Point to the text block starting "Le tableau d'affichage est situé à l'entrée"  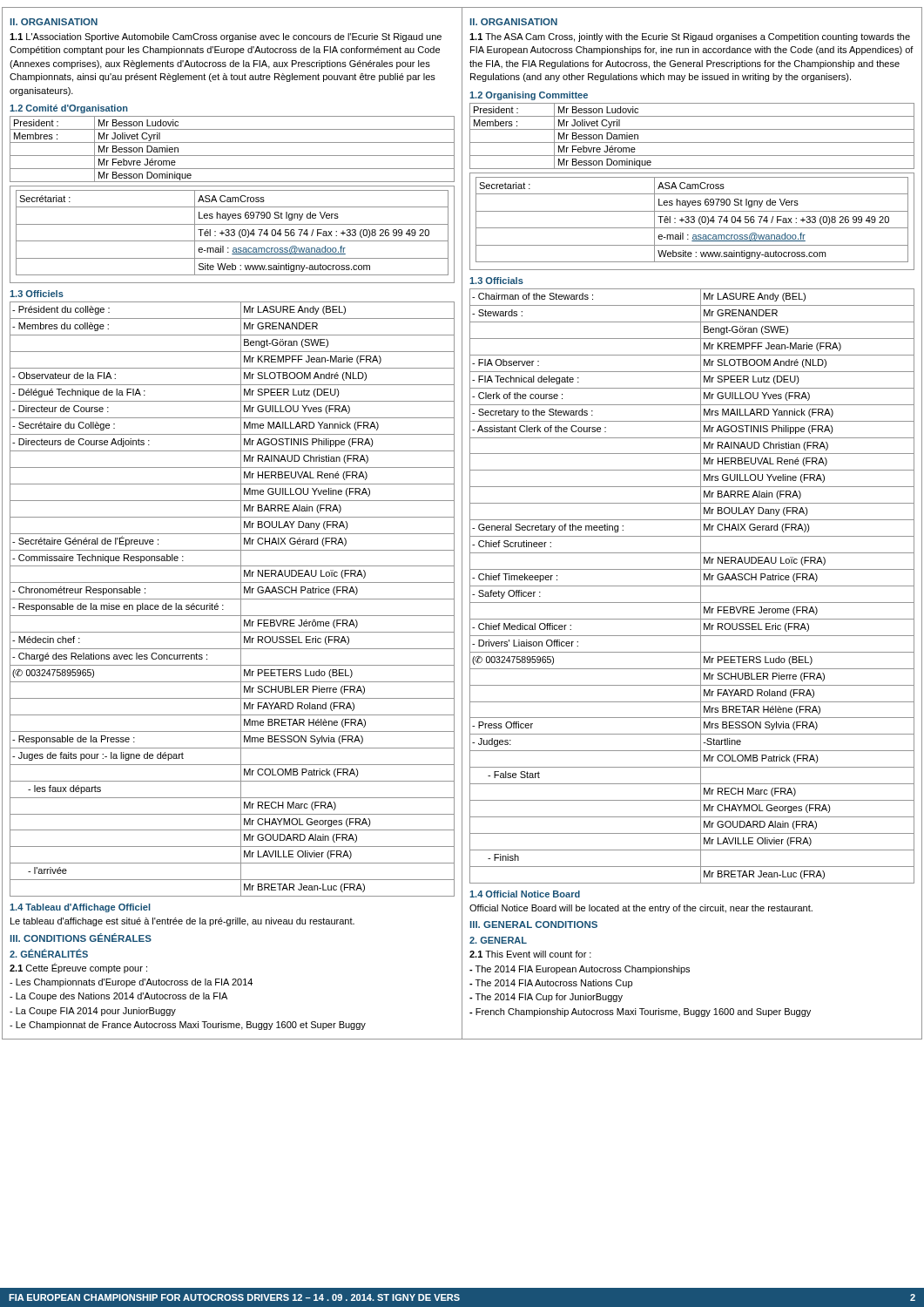point(232,922)
